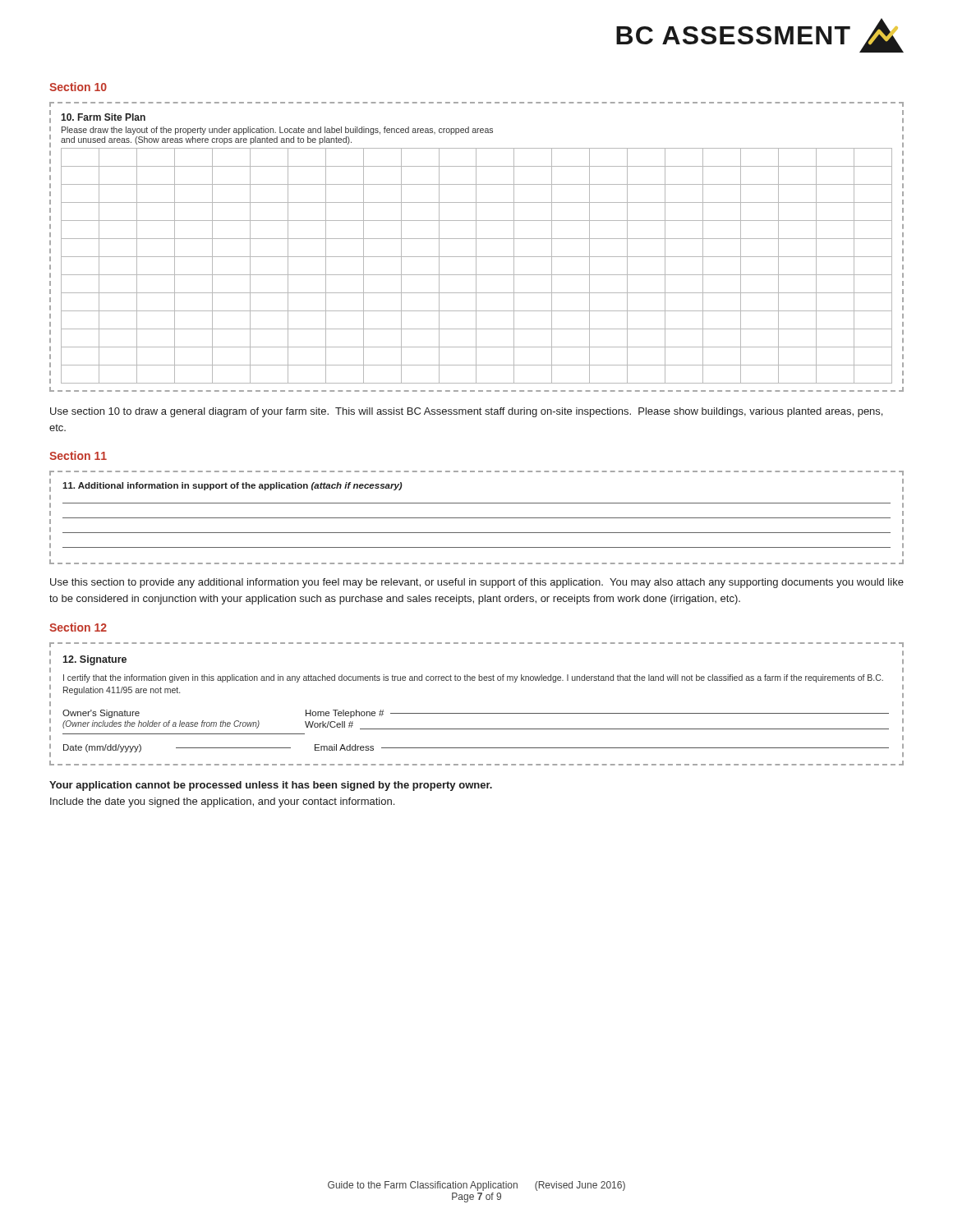Where is the passage that starts "Your application cannot be processed unless it has"?
Screen dimensions: 1232x953
point(271,793)
